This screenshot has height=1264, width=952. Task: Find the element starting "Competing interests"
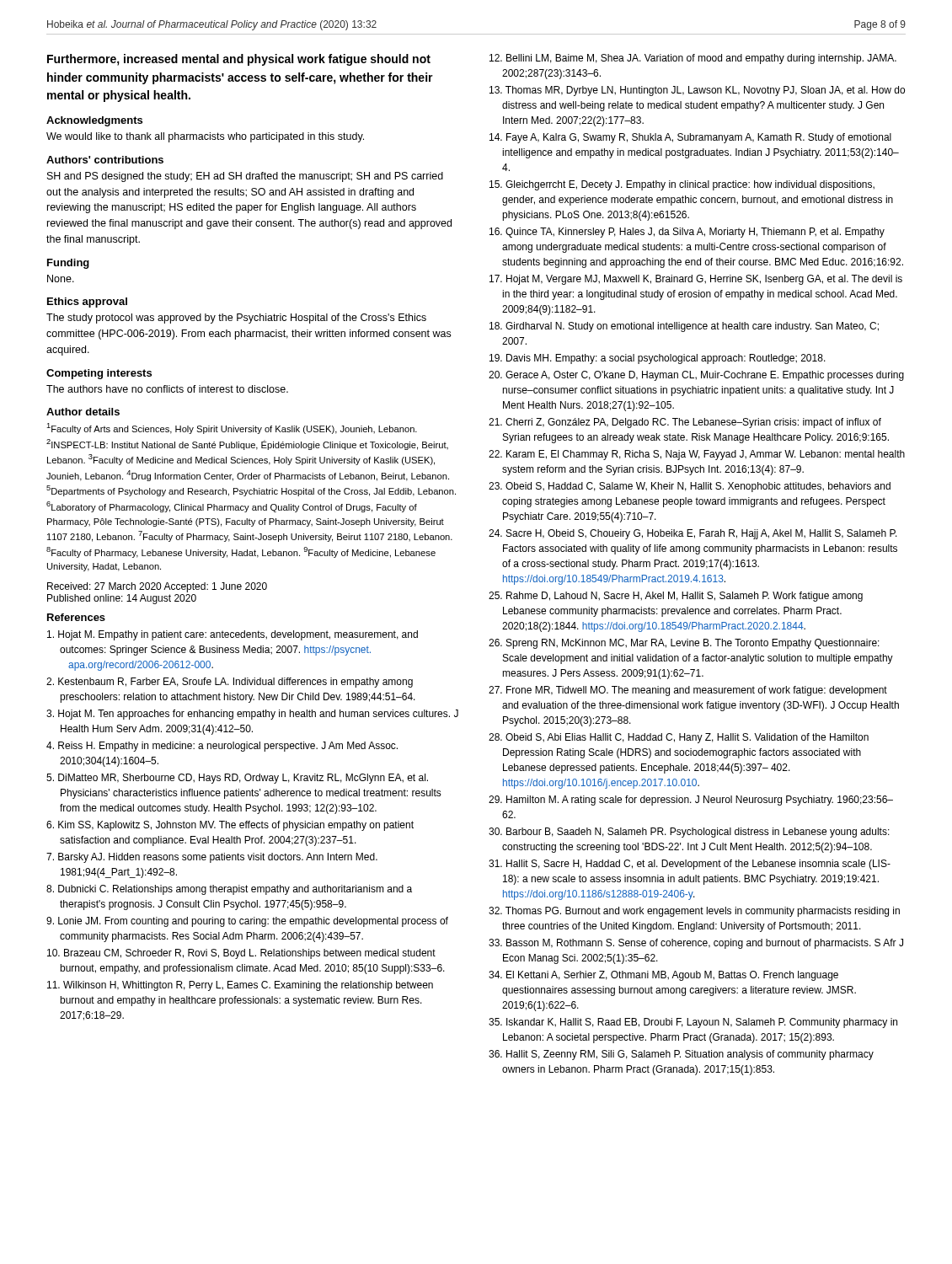99,373
